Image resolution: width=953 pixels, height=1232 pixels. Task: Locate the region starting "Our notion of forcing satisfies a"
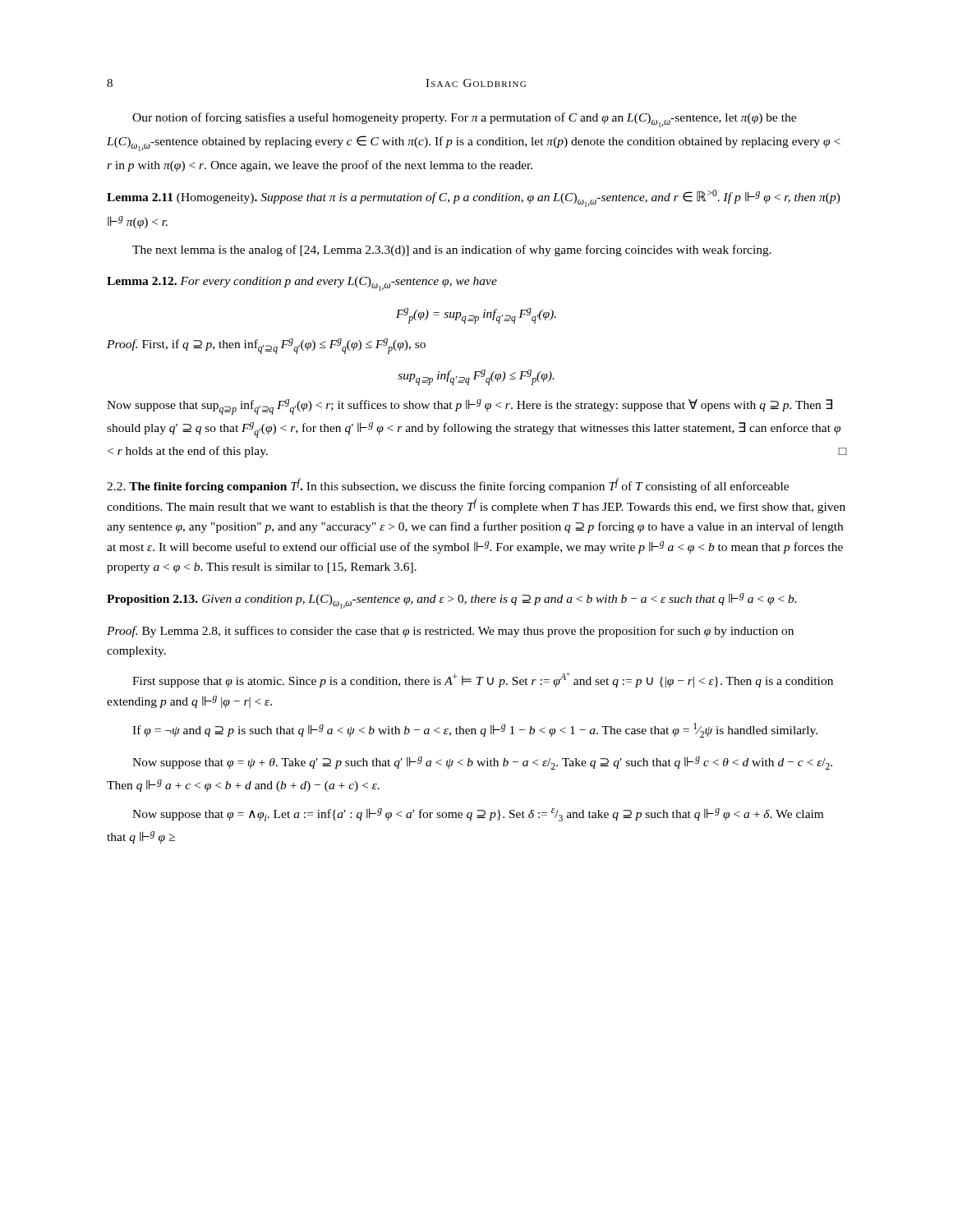(x=474, y=141)
